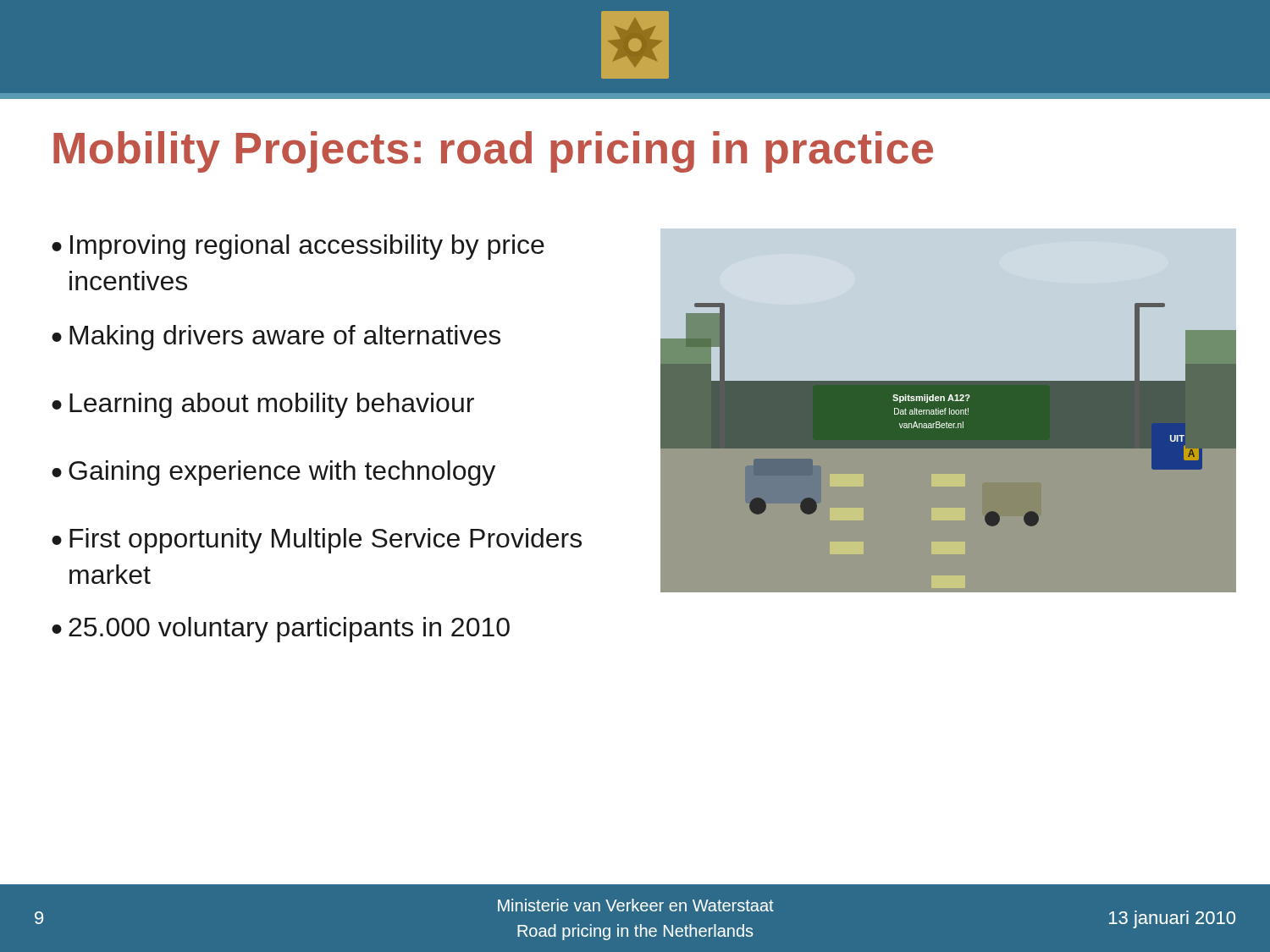The width and height of the screenshot is (1270, 952).
Task: Select the list item with the text "• Gaining experience with technology"
Action: (x=273, y=474)
